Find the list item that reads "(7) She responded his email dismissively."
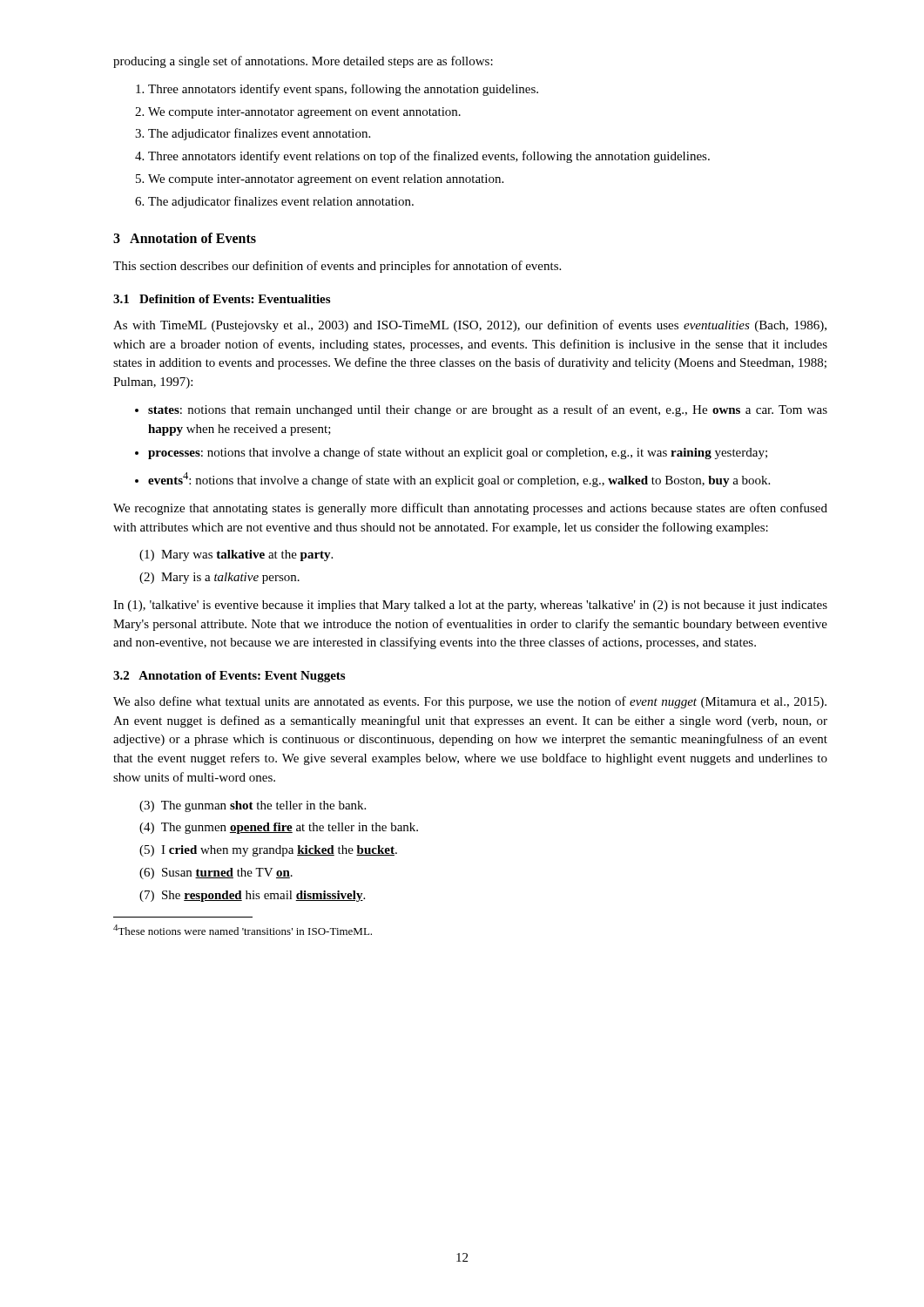Image resolution: width=924 pixels, height=1307 pixels. tap(253, 895)
